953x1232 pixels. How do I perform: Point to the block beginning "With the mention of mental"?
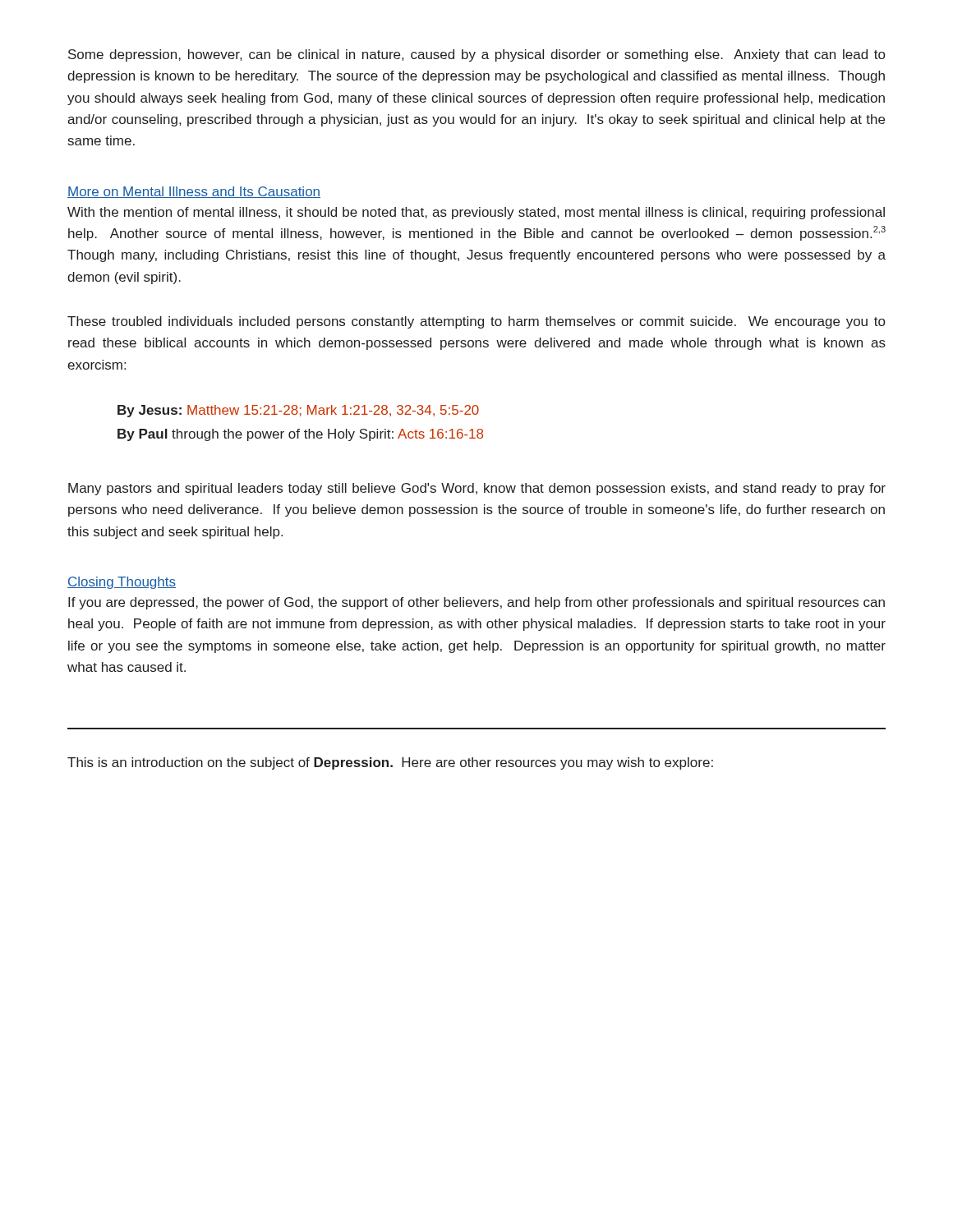point(476,245)
